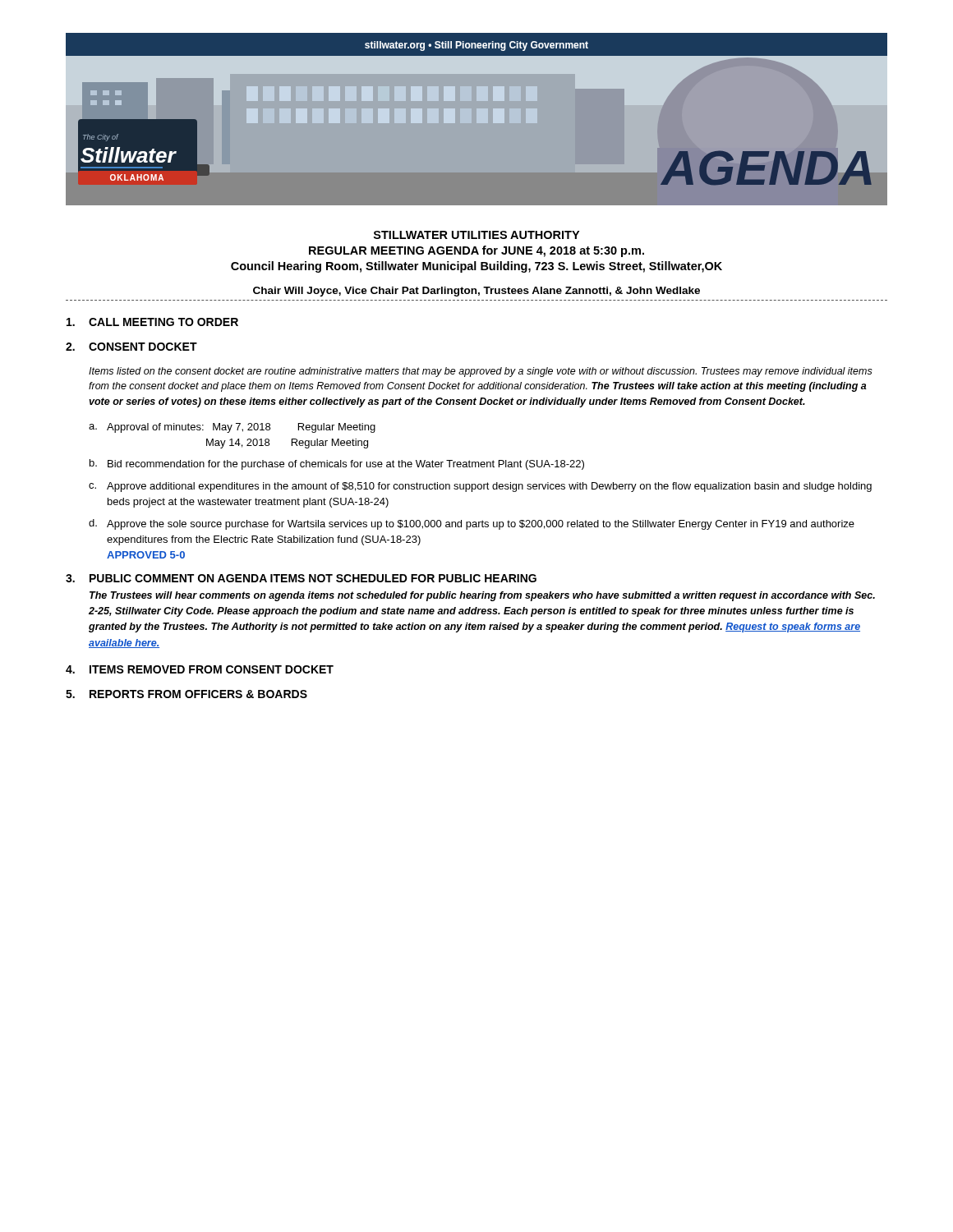The image size is (953, 1232).
Task: Locate the element starting "a. Approval of"
Action: tap(232, 428)
